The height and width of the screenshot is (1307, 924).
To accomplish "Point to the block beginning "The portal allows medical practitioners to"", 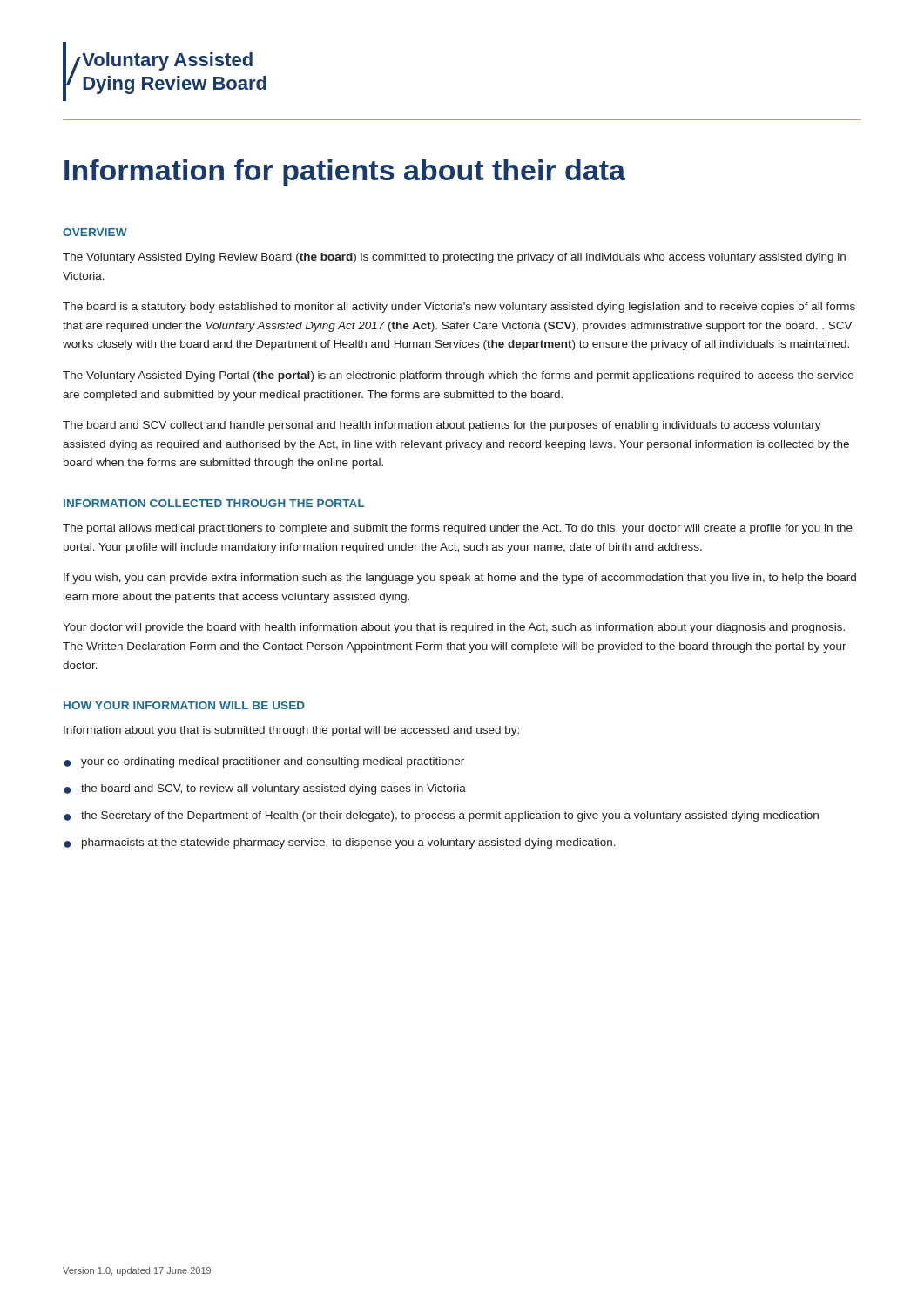I will [458, 537].
